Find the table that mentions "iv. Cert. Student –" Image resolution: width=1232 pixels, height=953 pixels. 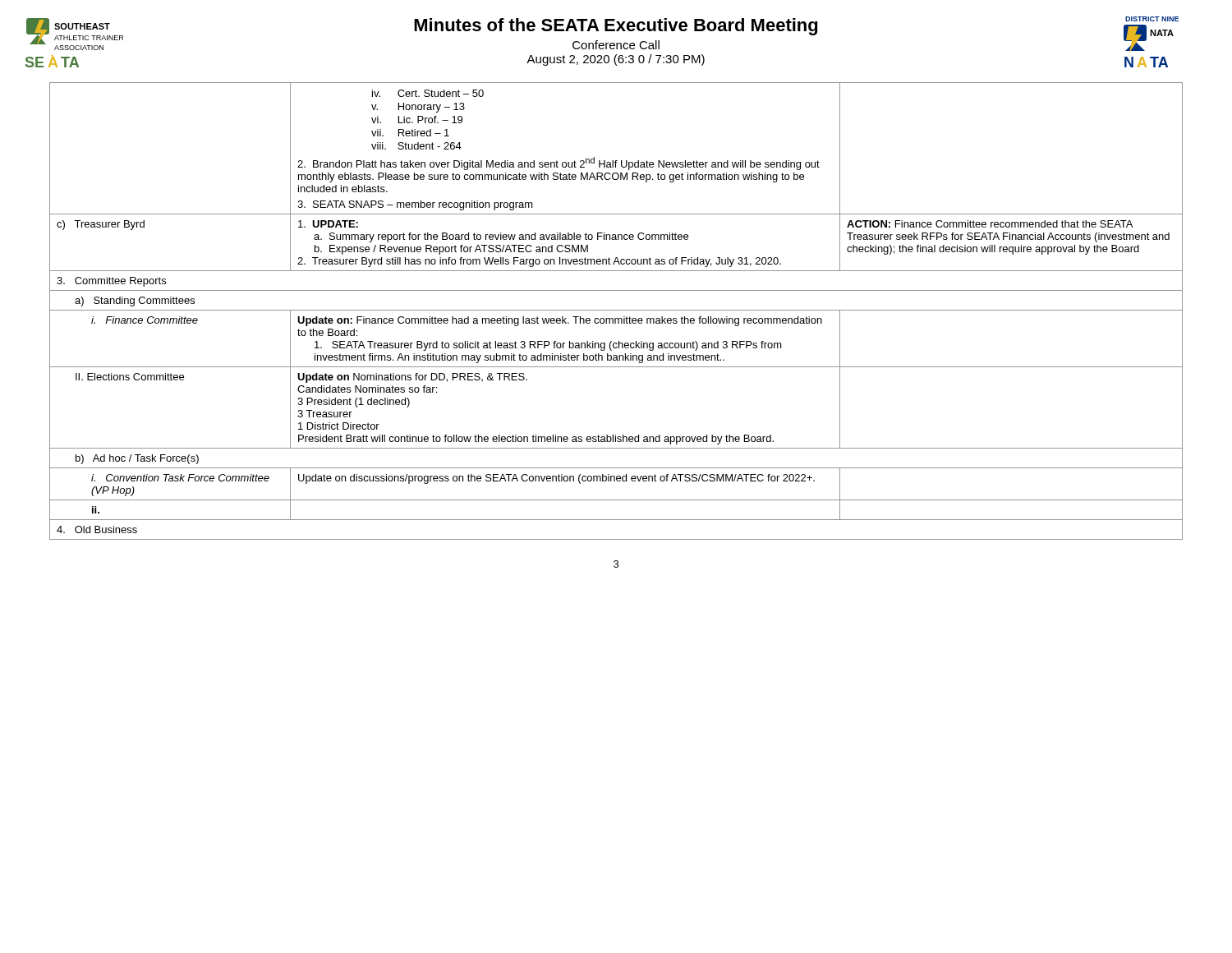pyautogui.click(x=616, y=311)
